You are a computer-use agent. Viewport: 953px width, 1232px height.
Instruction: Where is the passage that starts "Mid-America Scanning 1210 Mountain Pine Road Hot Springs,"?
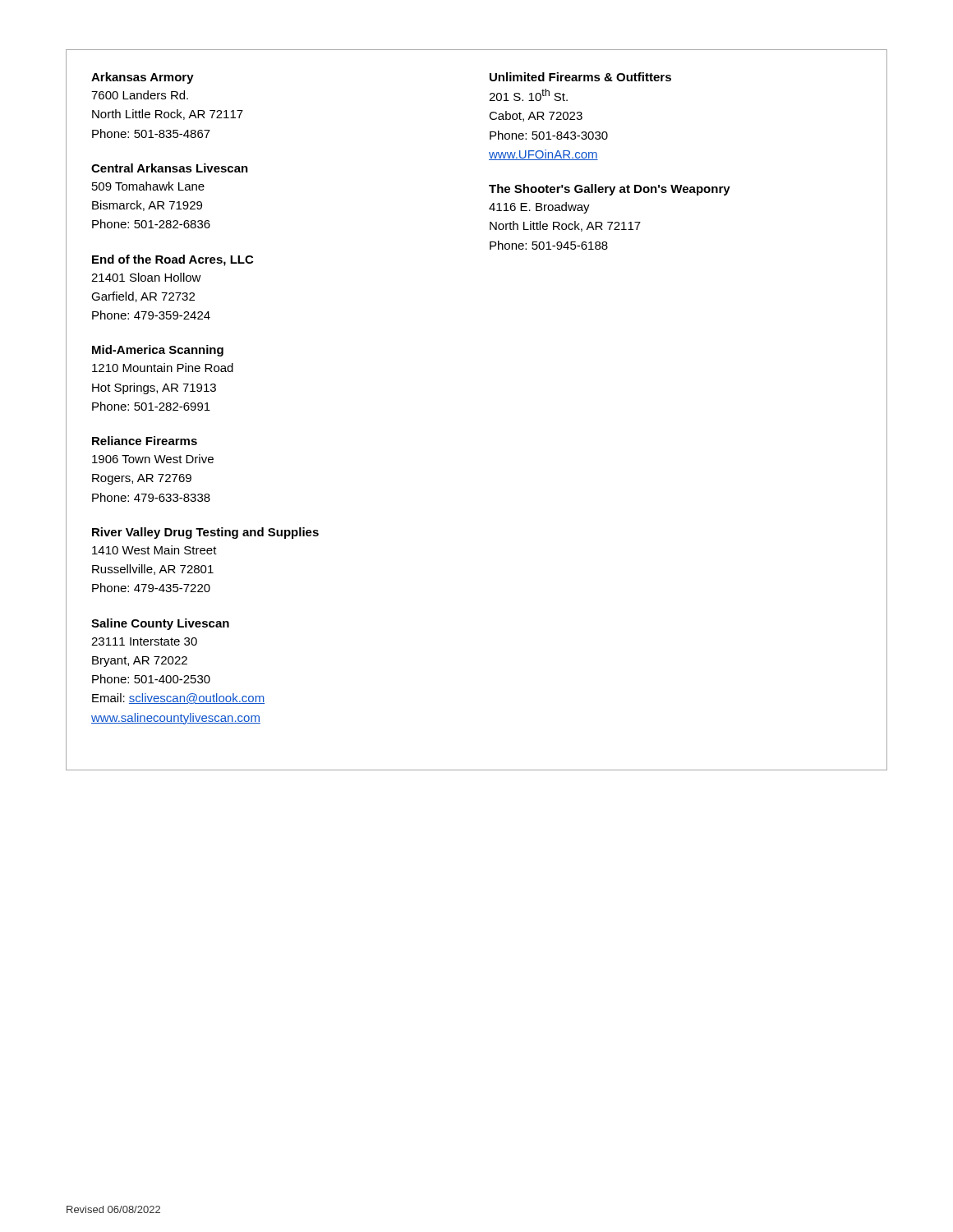tap(158, 351)
